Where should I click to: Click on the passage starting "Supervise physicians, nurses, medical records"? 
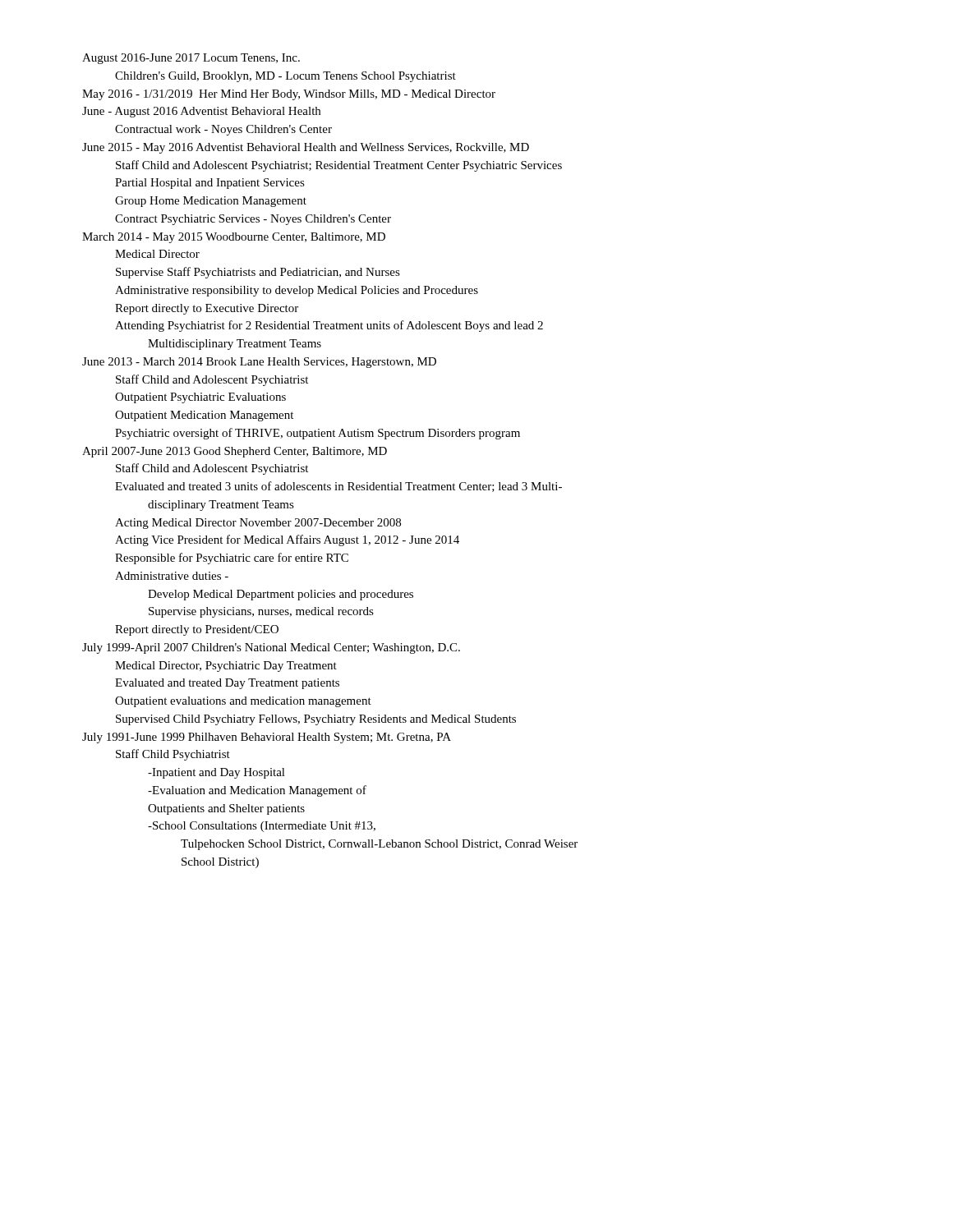coord(261,611)
